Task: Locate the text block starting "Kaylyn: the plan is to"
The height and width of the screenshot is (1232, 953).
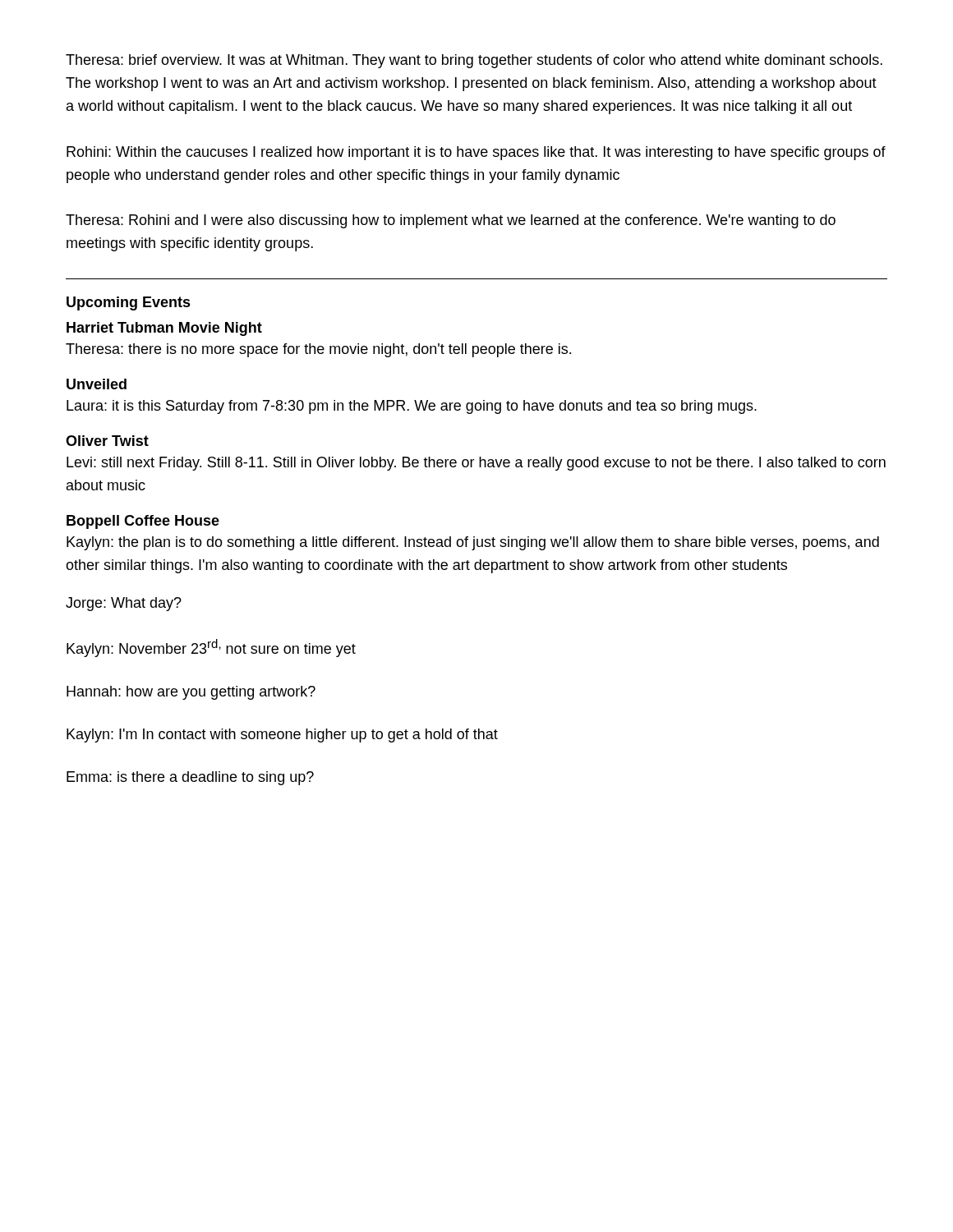Action: [473, 553]
